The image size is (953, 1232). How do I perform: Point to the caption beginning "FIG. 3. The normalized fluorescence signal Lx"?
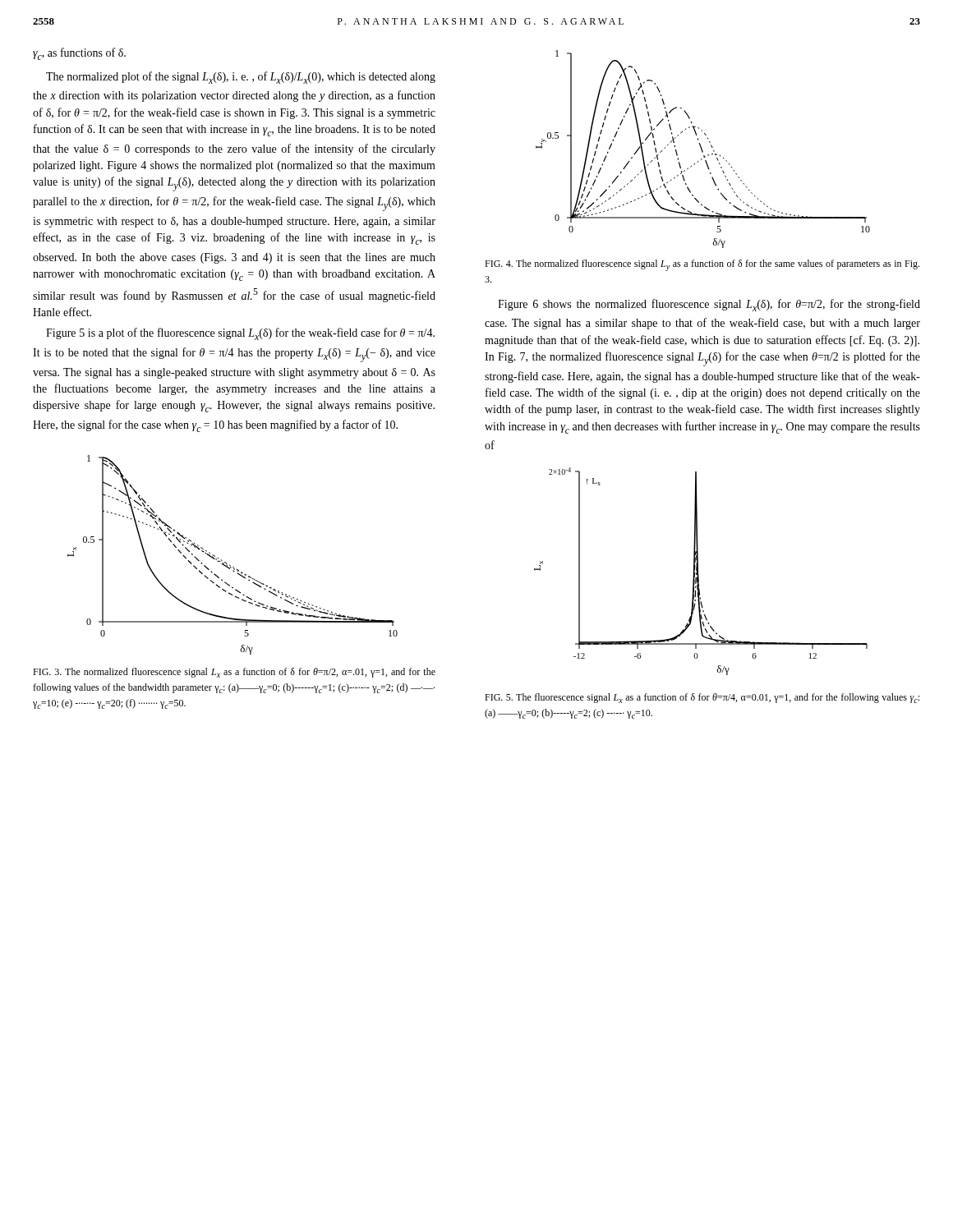(x=234, y=689)
